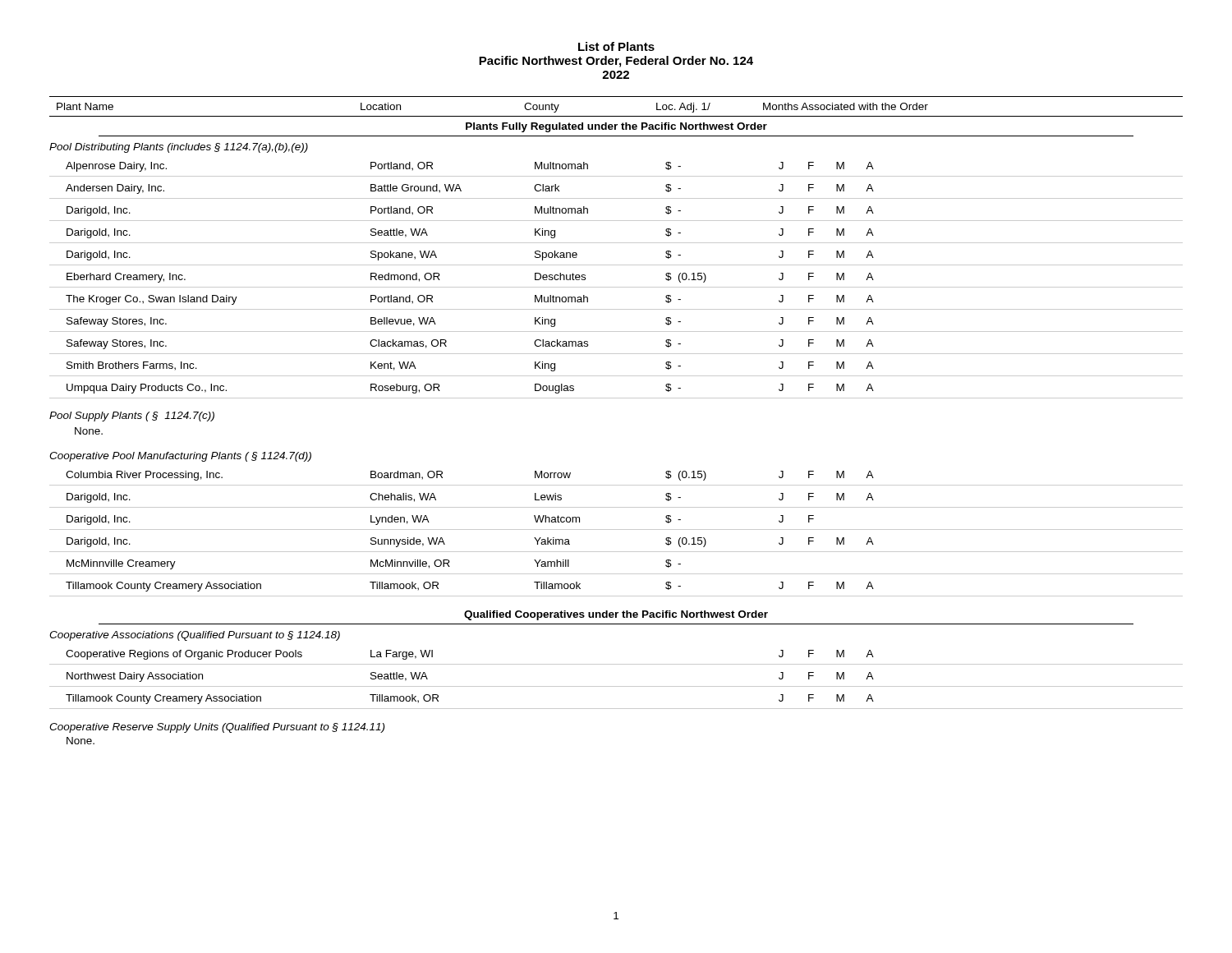Locate the block of text that opens with "Cooperative Reserve Supply Units (Qualified Pursuant to §"
The width and height of the screenshot is (1232, 953).
pos(217,727)
